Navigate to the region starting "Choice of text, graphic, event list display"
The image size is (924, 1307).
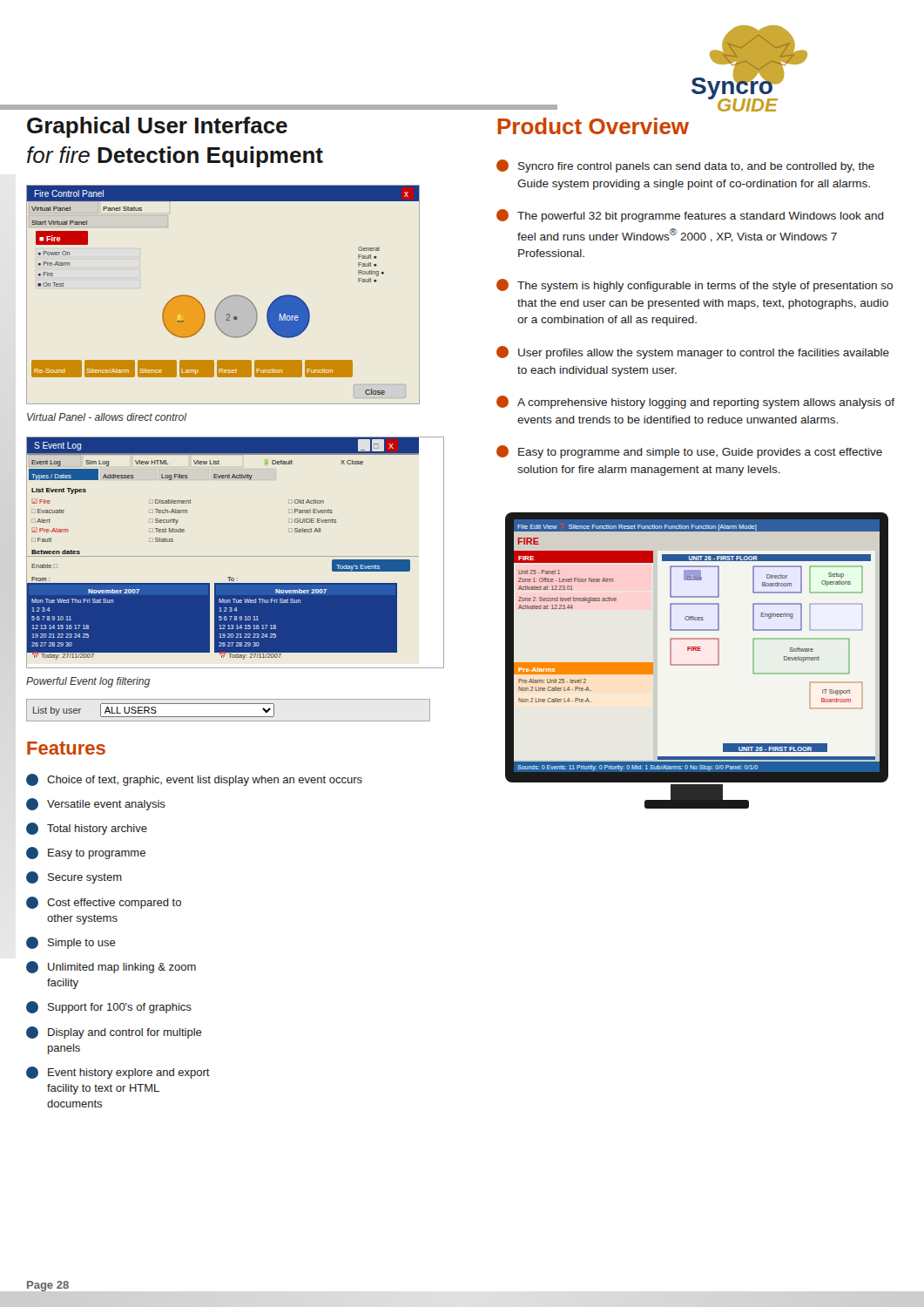[194, 780]
